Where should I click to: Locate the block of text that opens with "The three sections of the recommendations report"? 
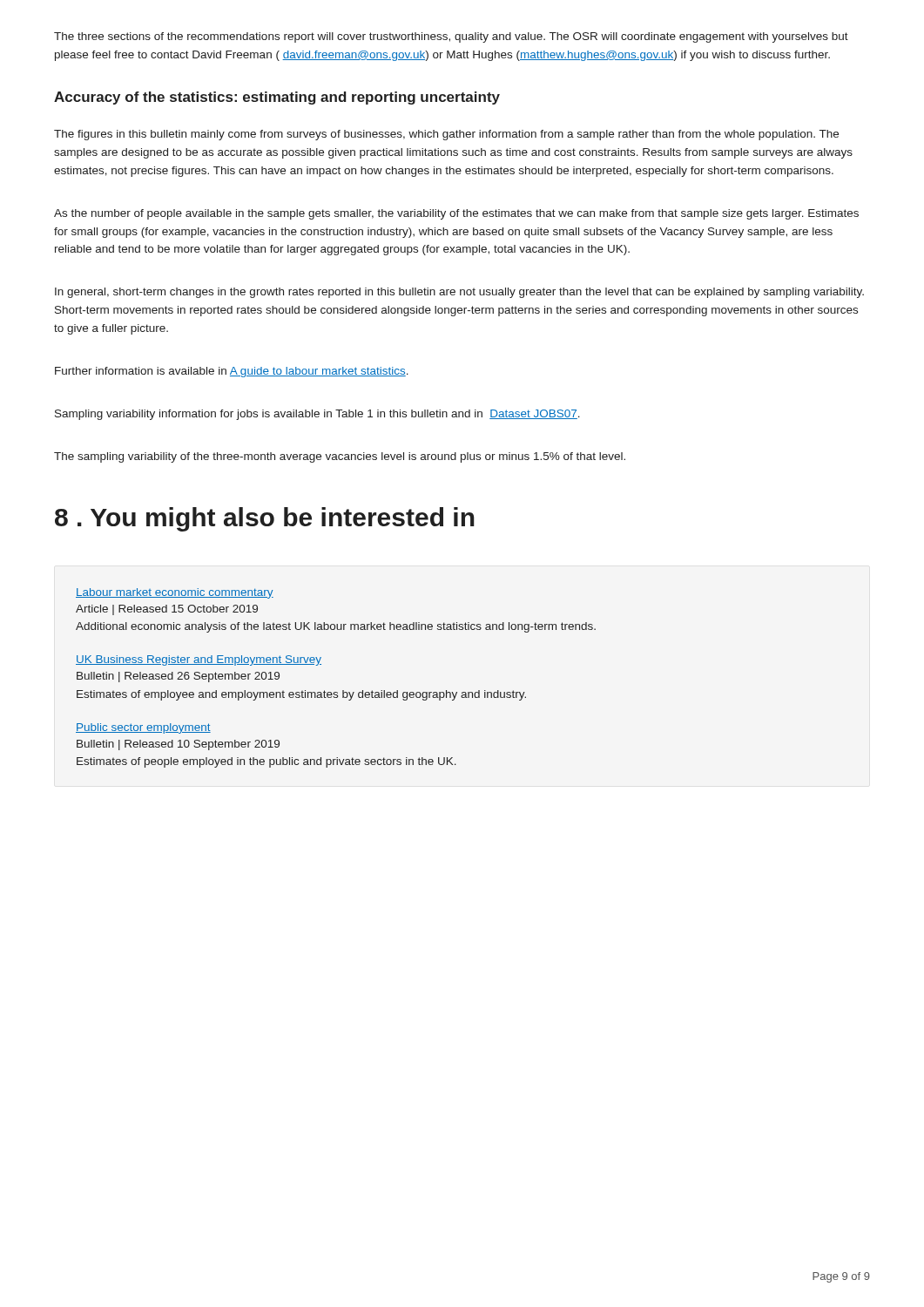click(451, 45)
